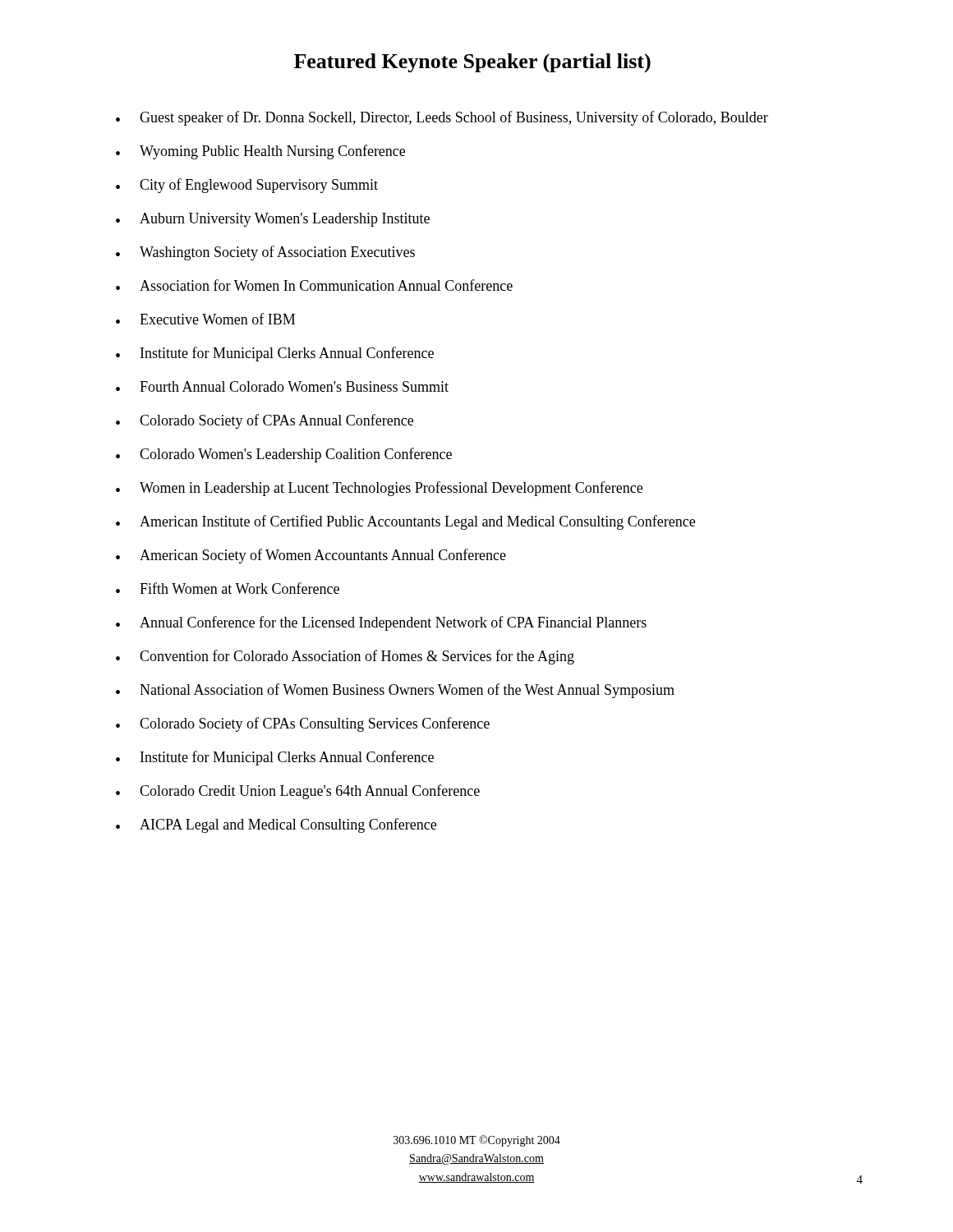This screenshot has width=953, height=1232.
Task: Select the passage starting "• Colorado Credit Union"
Action: 485,793
